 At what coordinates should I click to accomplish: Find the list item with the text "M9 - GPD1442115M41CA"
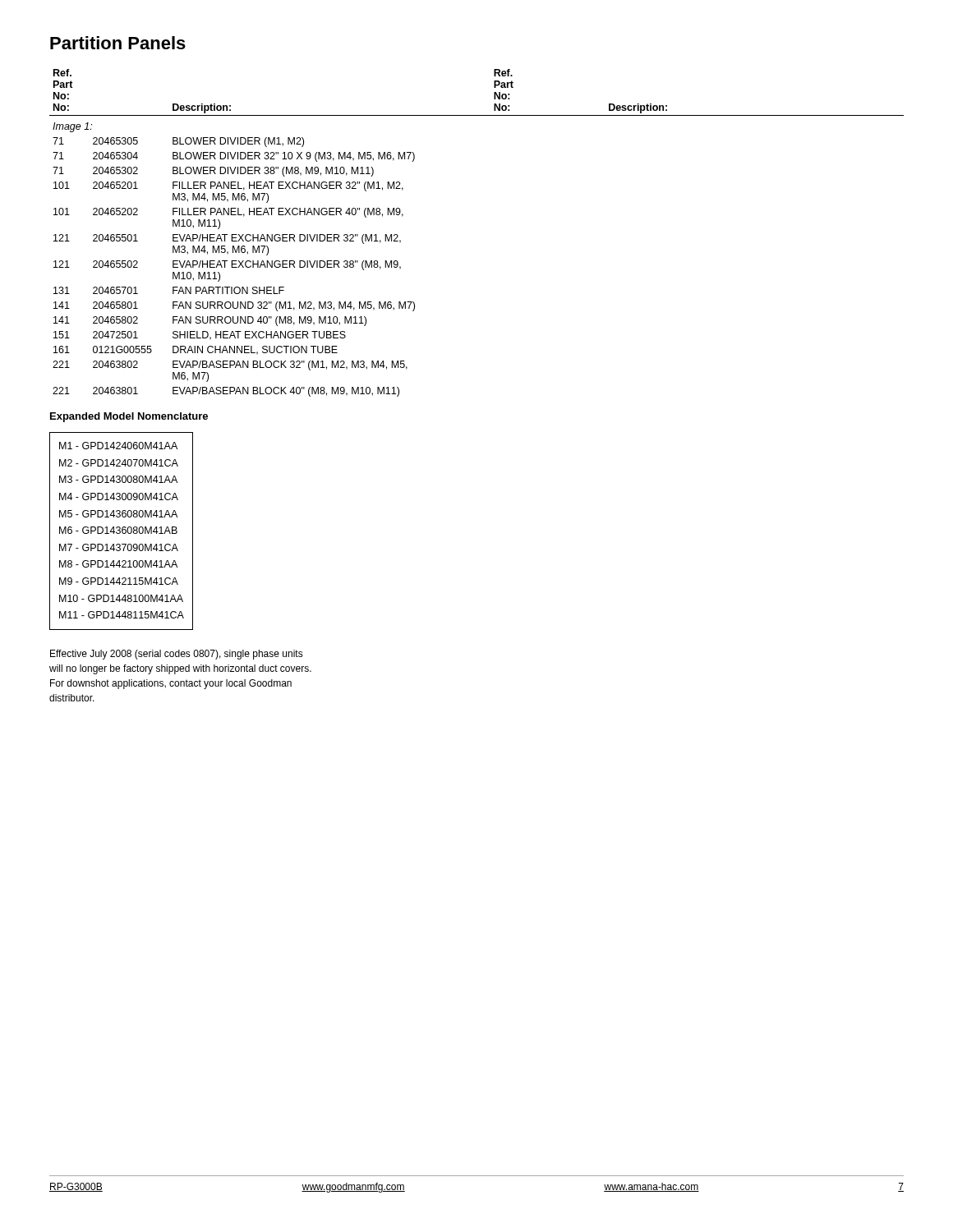click(118, 582)
